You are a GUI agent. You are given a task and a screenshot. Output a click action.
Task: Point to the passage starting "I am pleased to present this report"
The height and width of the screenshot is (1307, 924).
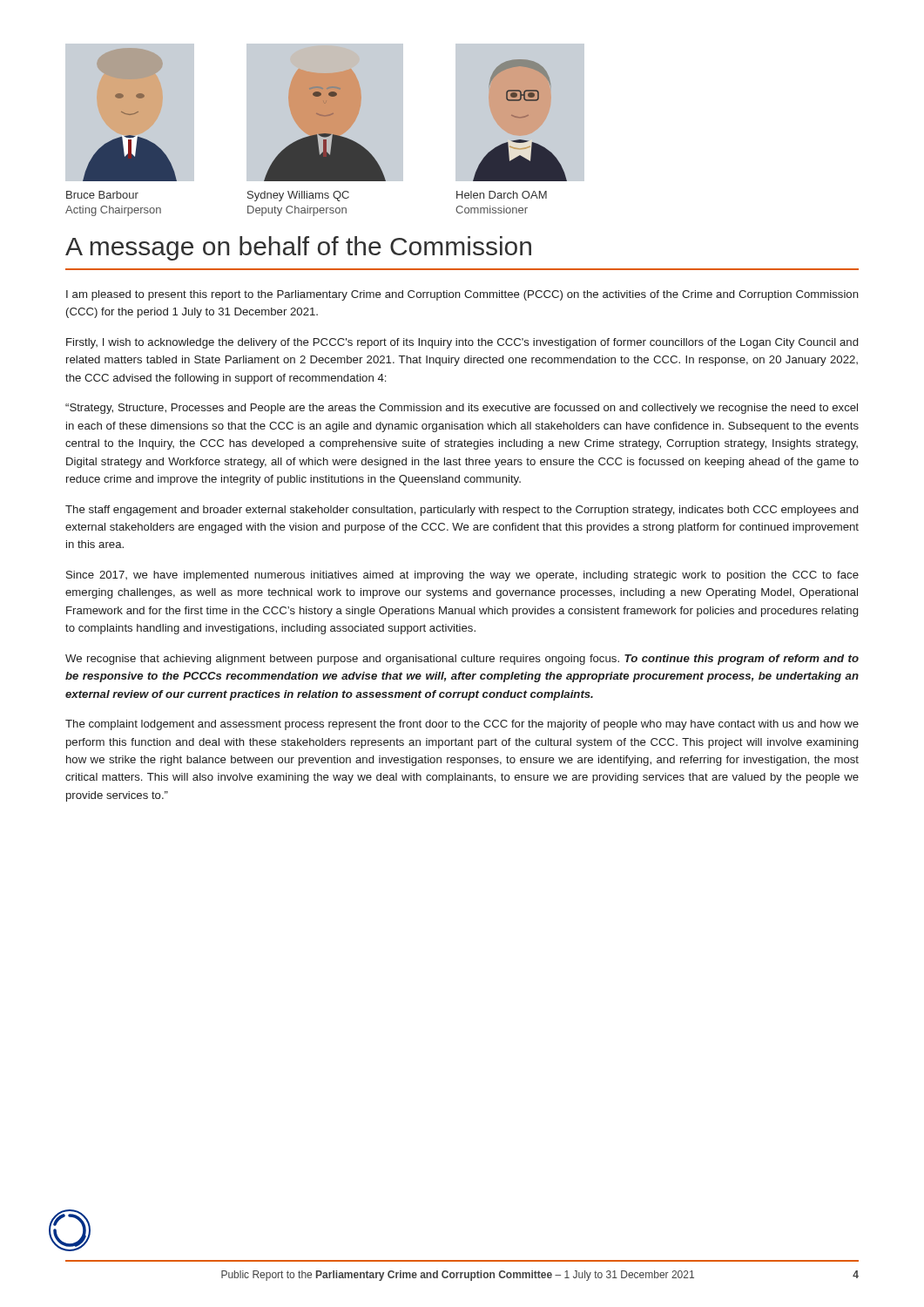pyautogui.click(x=462, y=303)
